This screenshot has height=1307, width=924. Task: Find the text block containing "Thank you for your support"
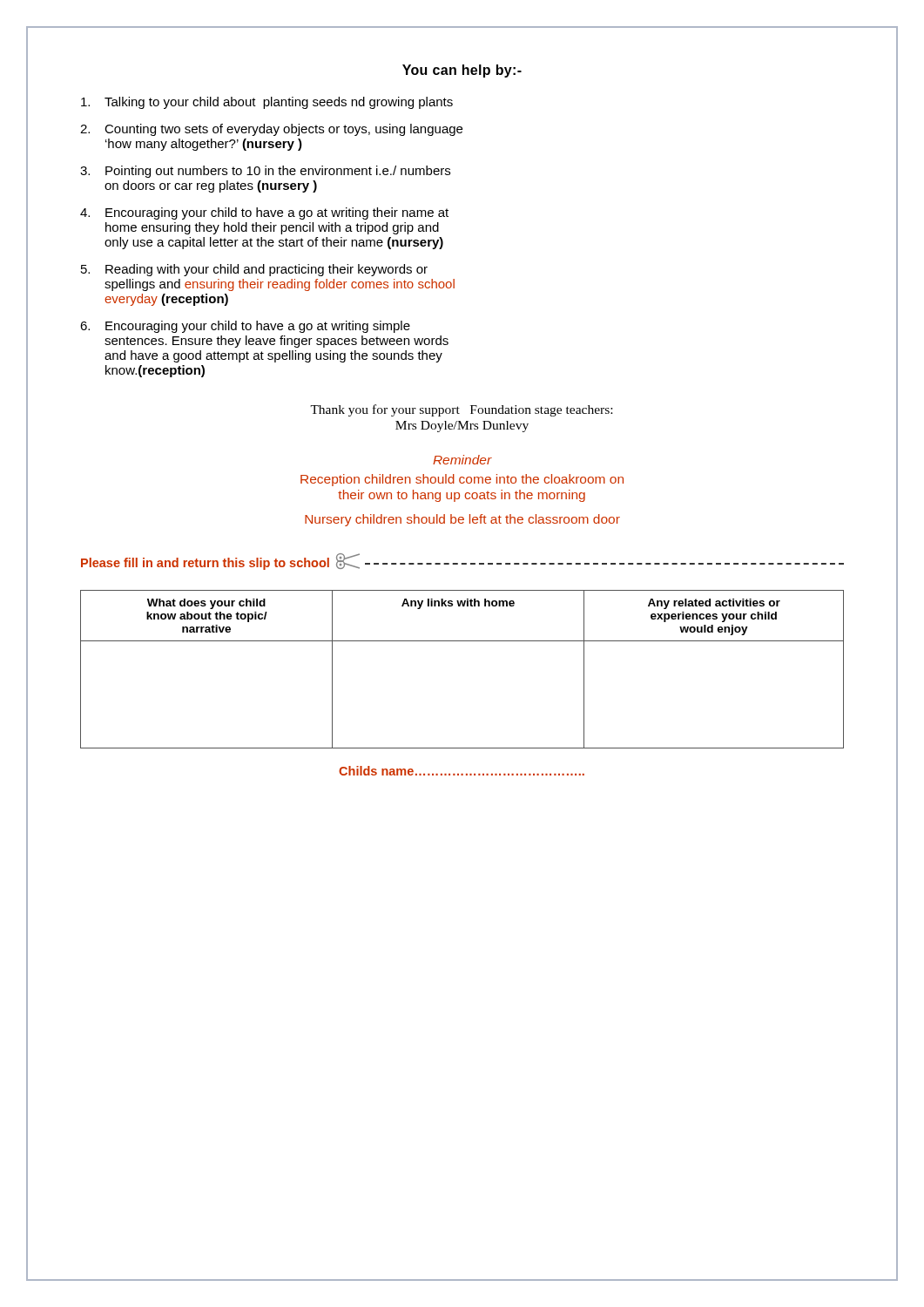[x=462, y=417]
